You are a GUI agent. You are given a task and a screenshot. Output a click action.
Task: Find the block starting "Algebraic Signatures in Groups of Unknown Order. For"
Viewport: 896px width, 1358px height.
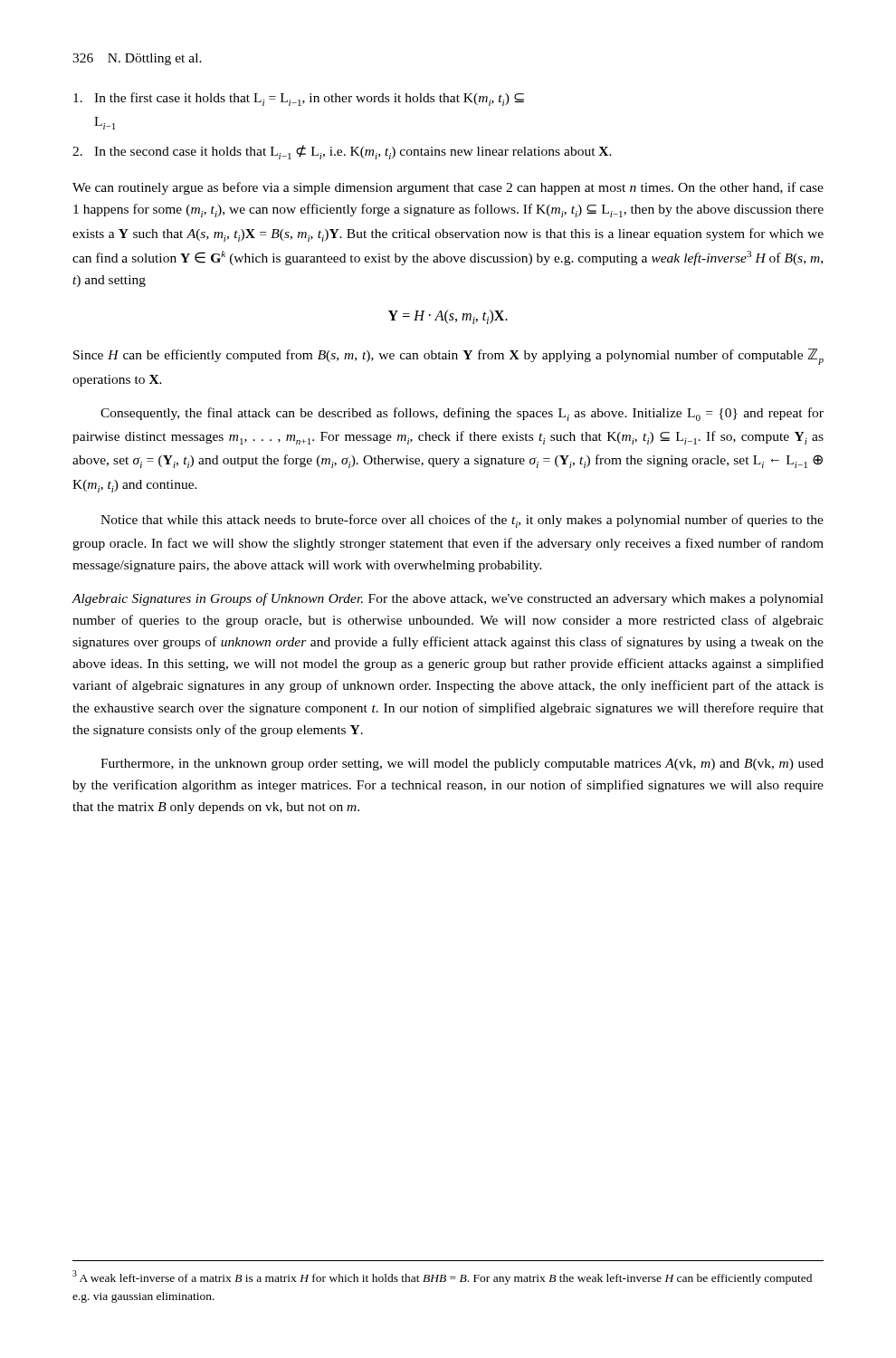coord(448,664)
